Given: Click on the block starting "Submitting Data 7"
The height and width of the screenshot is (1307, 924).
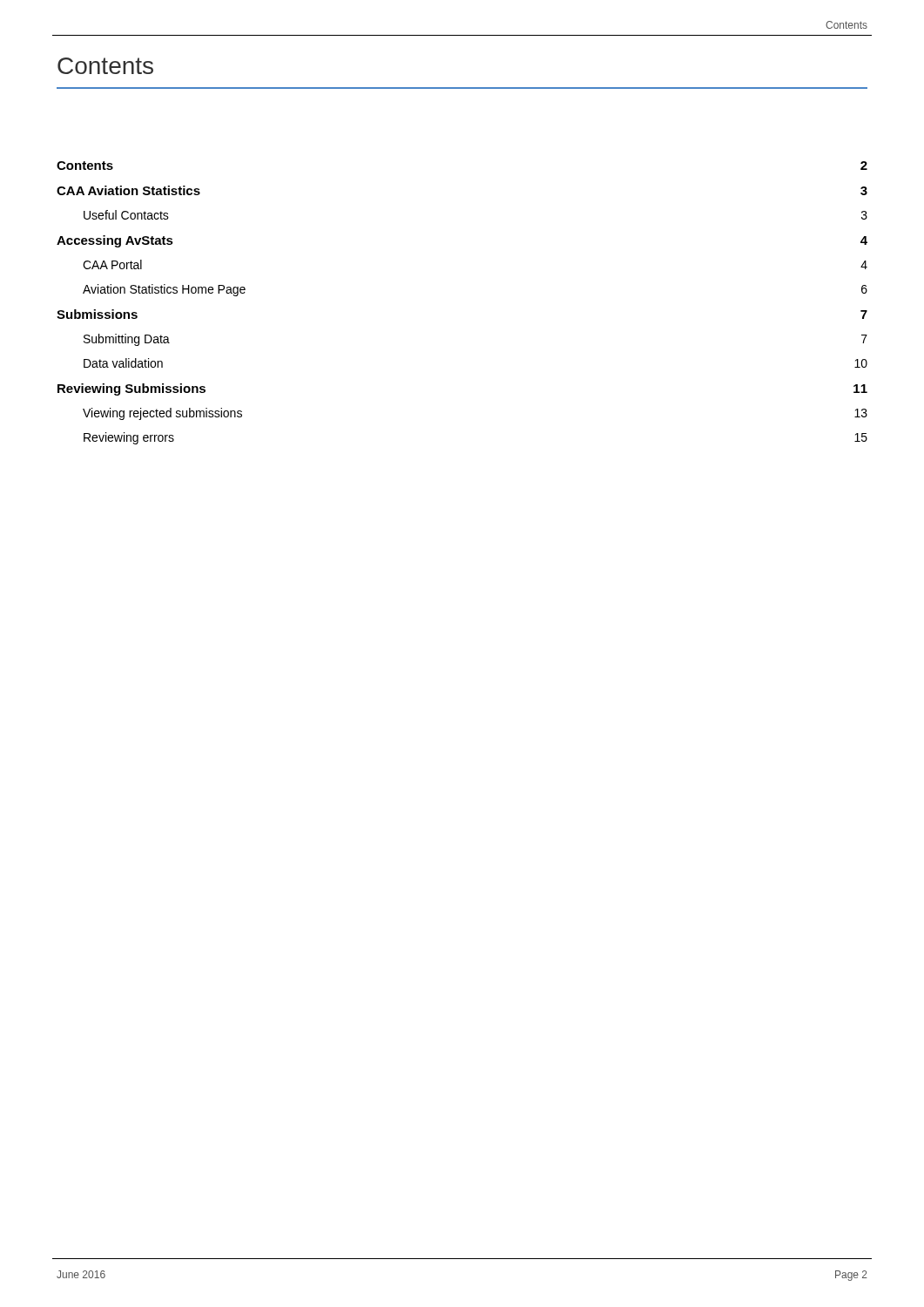Looking at the screenshot, I should 128,339.
